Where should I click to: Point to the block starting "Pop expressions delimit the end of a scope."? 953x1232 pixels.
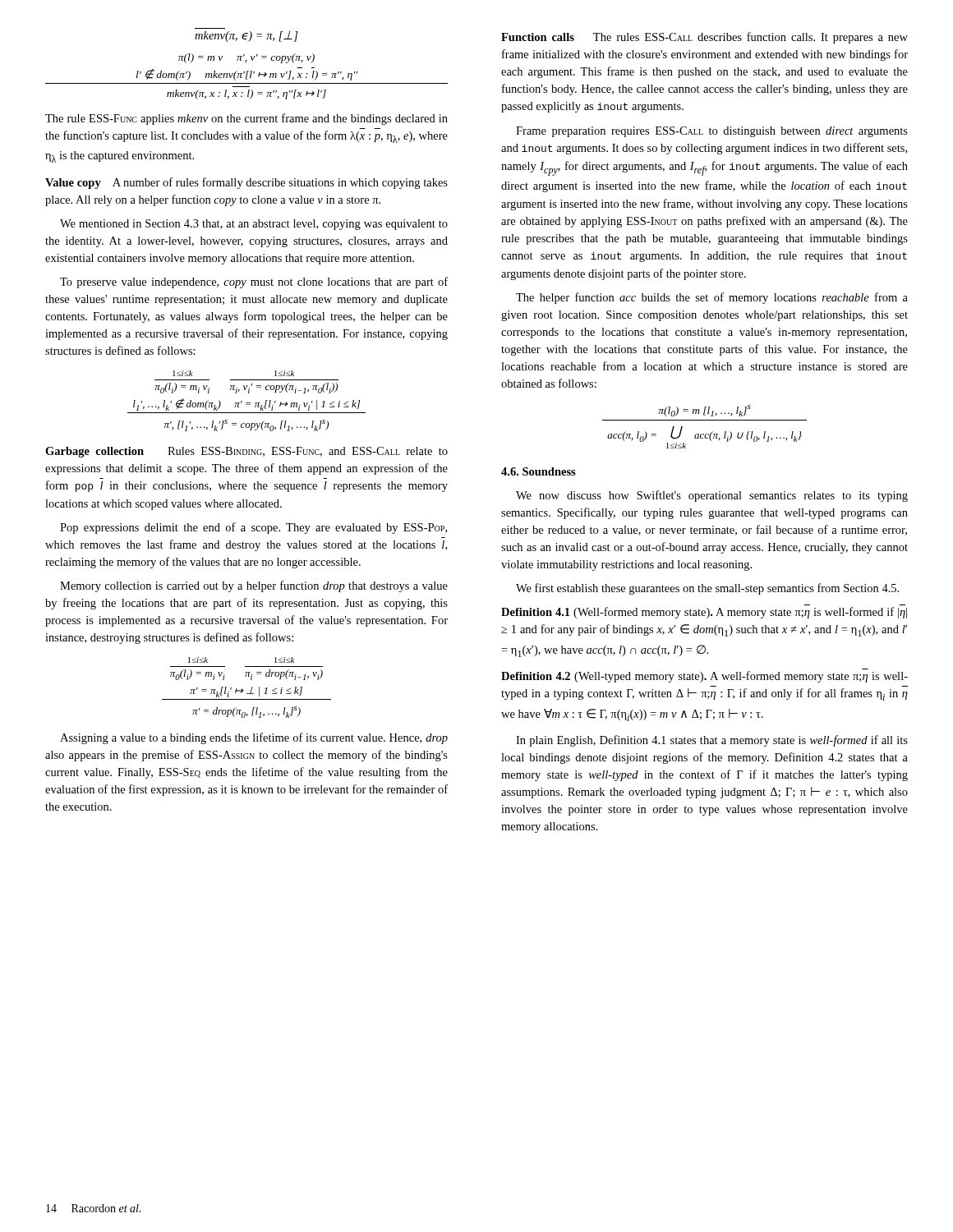(246, 583)
